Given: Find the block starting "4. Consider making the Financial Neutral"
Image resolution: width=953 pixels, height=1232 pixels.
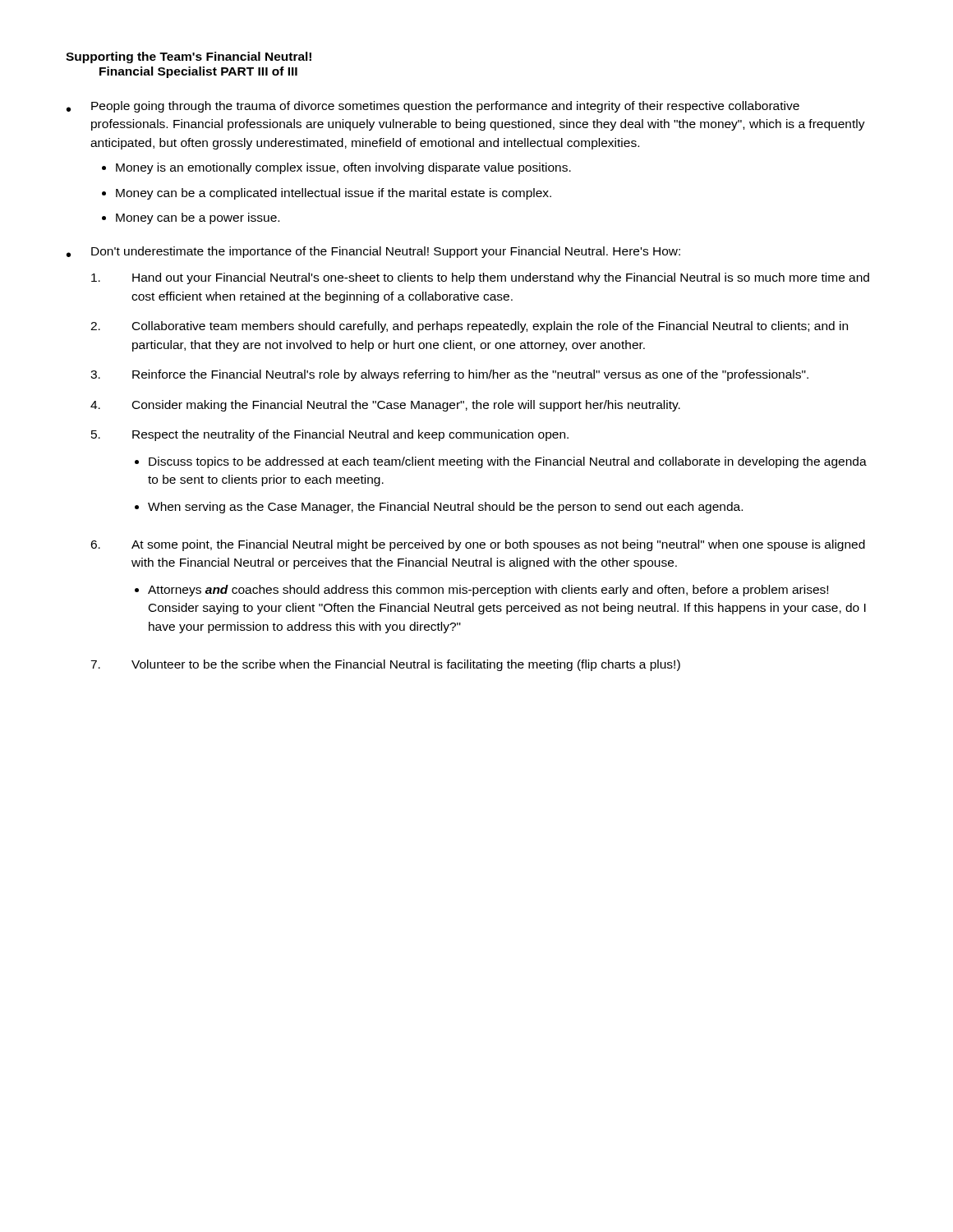Looking at the screenshot, I should (x=485, y=405).
